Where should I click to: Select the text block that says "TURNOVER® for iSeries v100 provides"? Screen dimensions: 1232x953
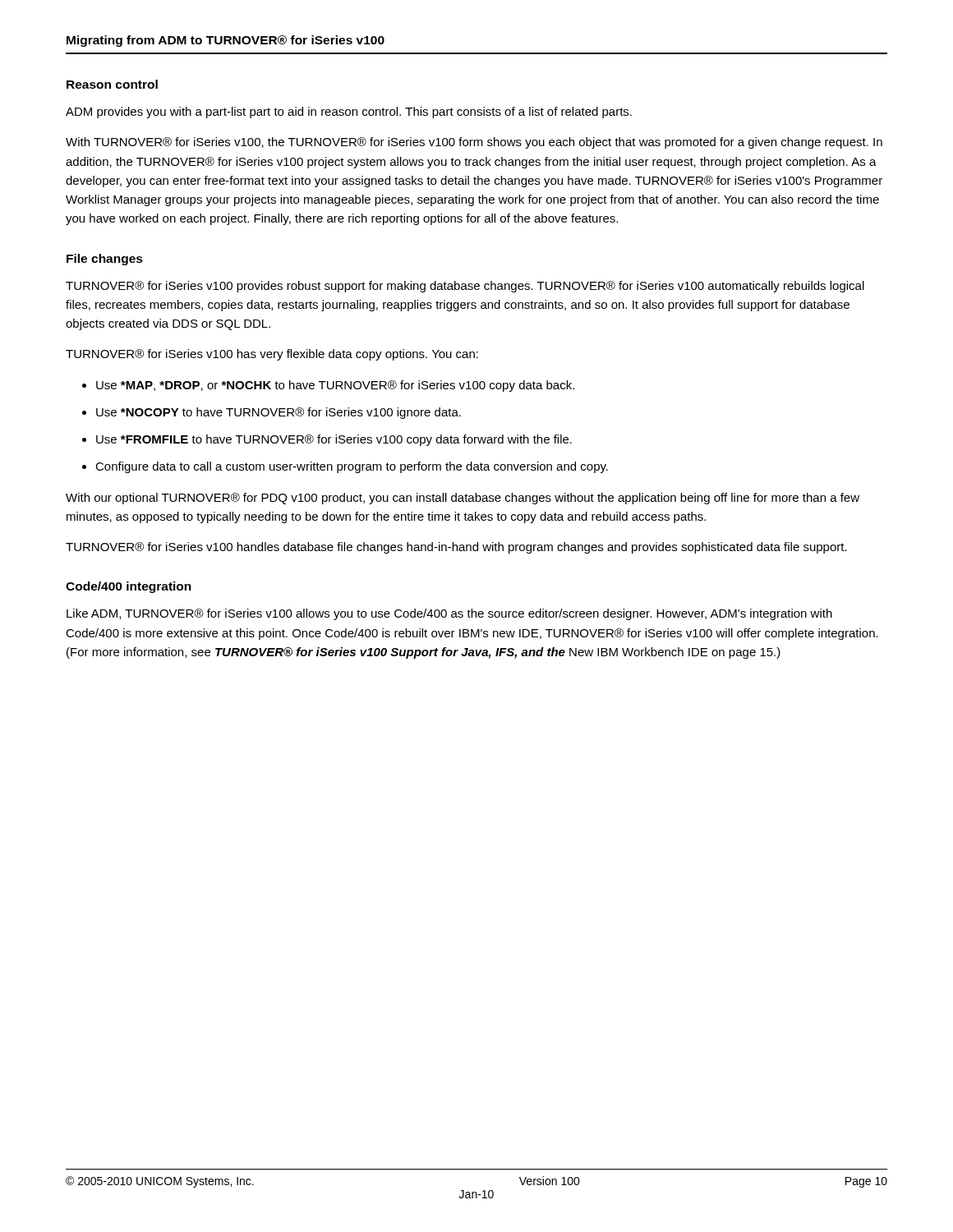pyautogui.click(x=465, y=304)
